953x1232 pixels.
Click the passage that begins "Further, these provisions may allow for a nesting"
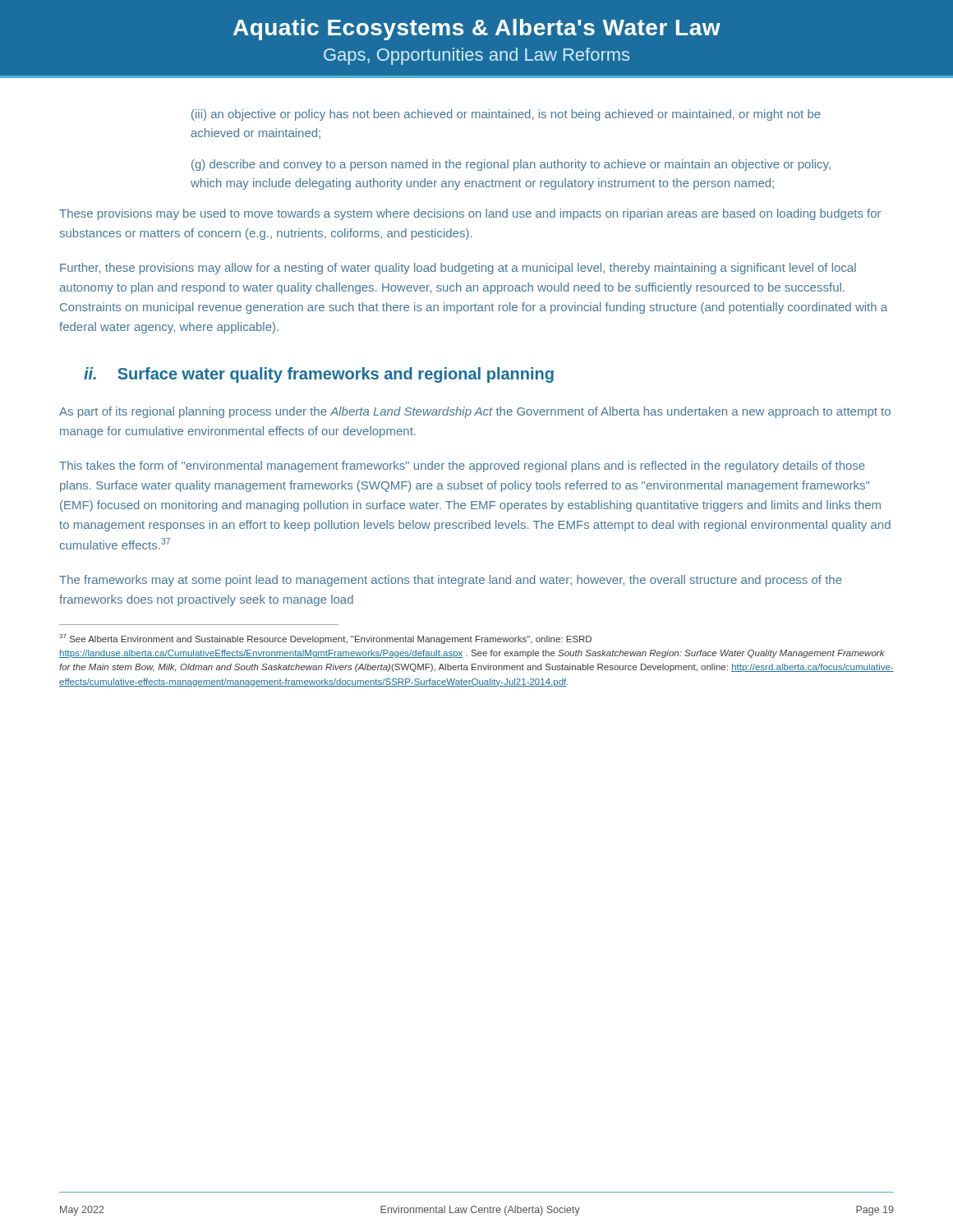pyautogui.click(x=473, y=297)
